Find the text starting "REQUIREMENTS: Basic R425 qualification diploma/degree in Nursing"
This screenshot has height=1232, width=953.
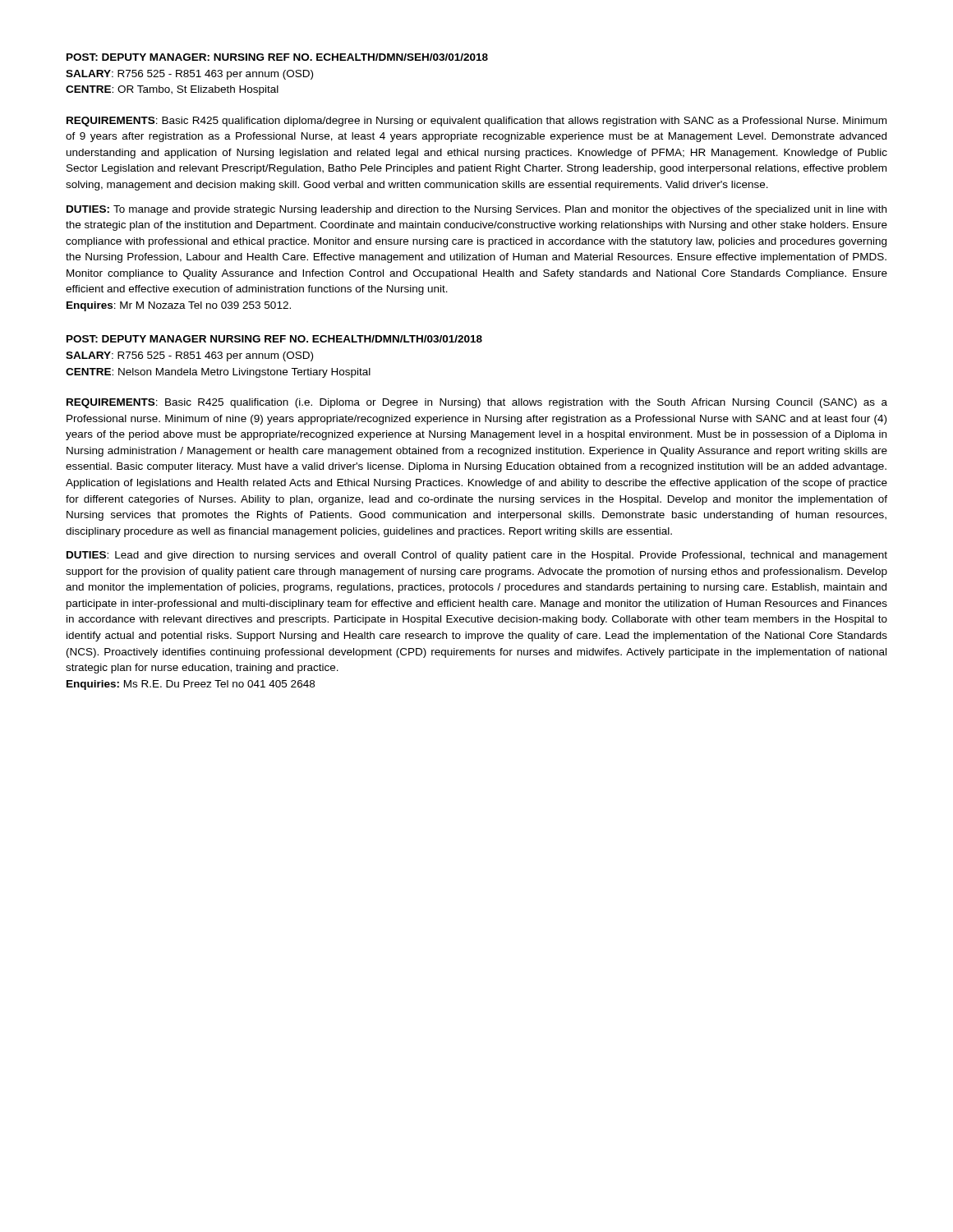click(x=476, y=152)
